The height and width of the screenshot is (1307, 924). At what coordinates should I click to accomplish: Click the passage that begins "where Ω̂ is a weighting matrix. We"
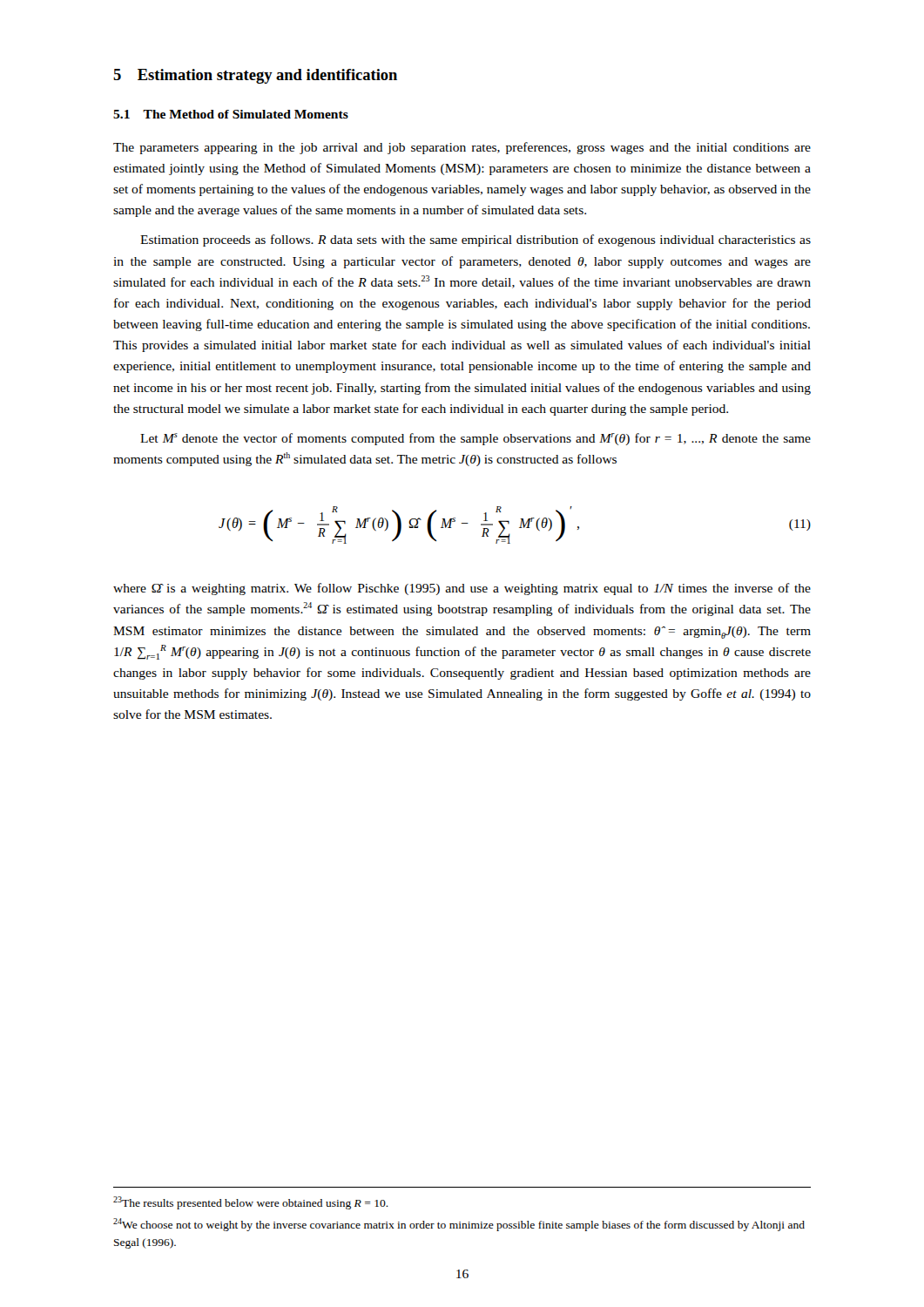pyautogui.click(x=462, y=652)
